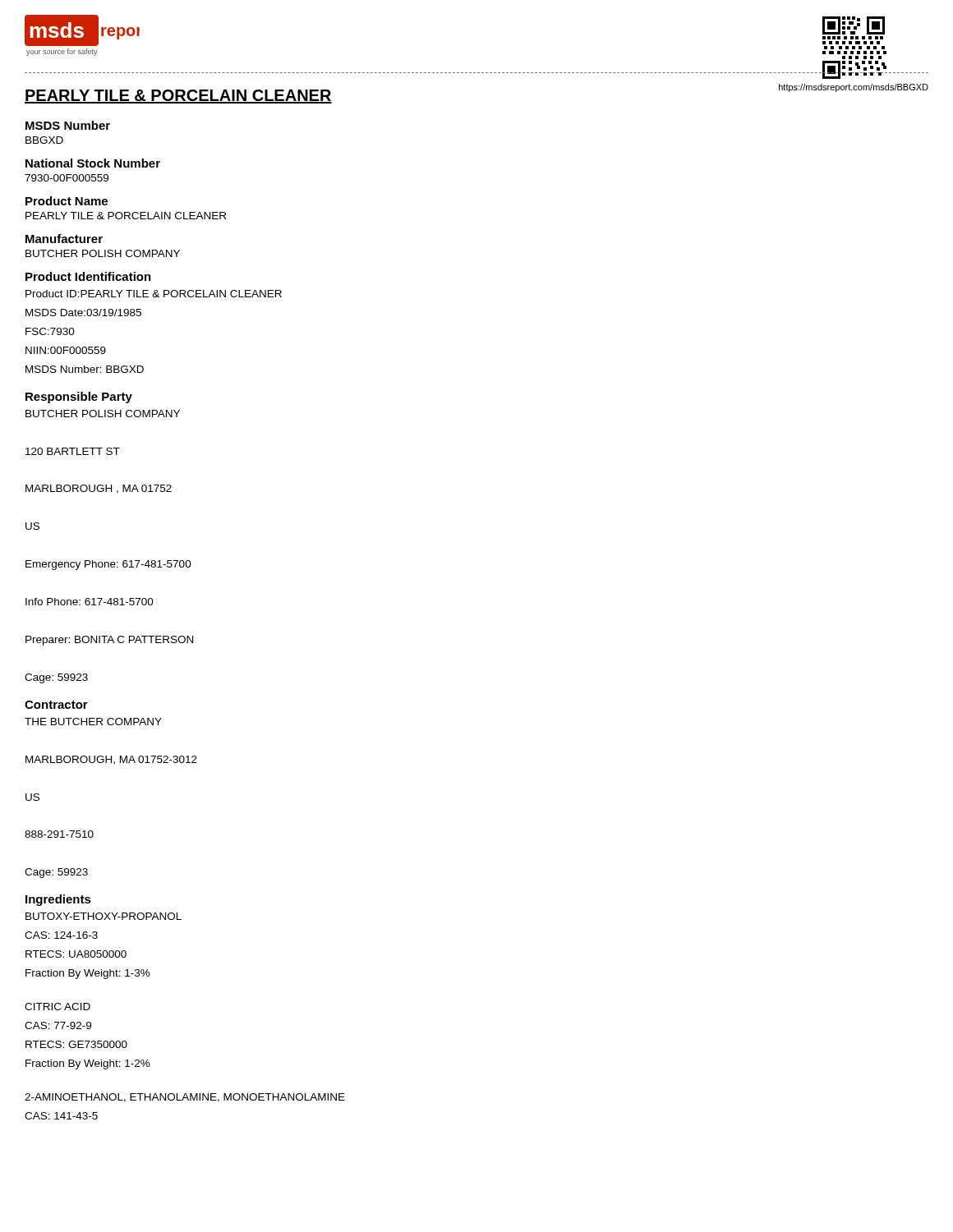Find the title containing "PEARLY TILE &"
This screenshot has height=1232, width=953.
[178, 95]
